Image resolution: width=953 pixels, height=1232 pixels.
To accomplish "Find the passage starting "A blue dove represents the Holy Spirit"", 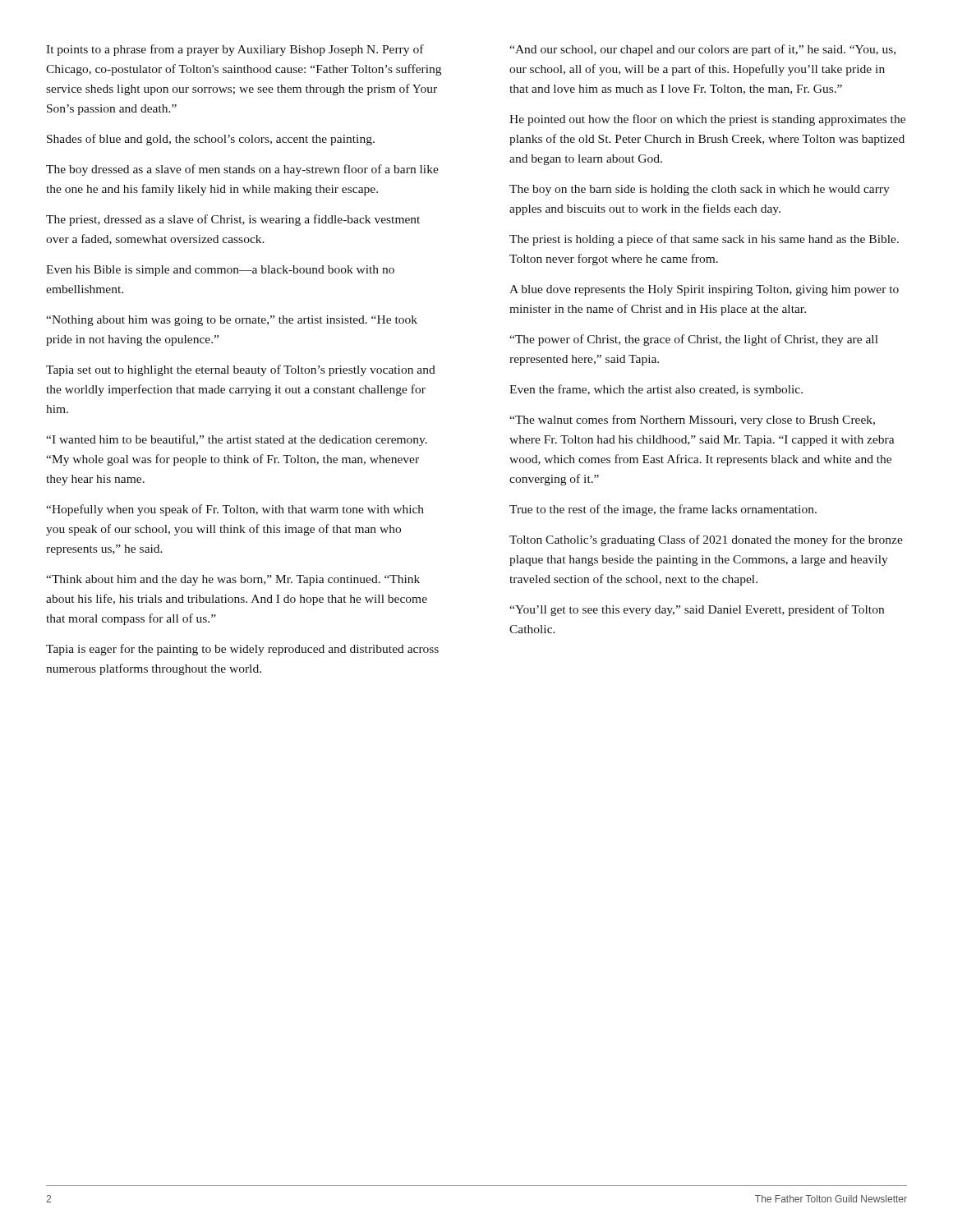I will point(708,299).
